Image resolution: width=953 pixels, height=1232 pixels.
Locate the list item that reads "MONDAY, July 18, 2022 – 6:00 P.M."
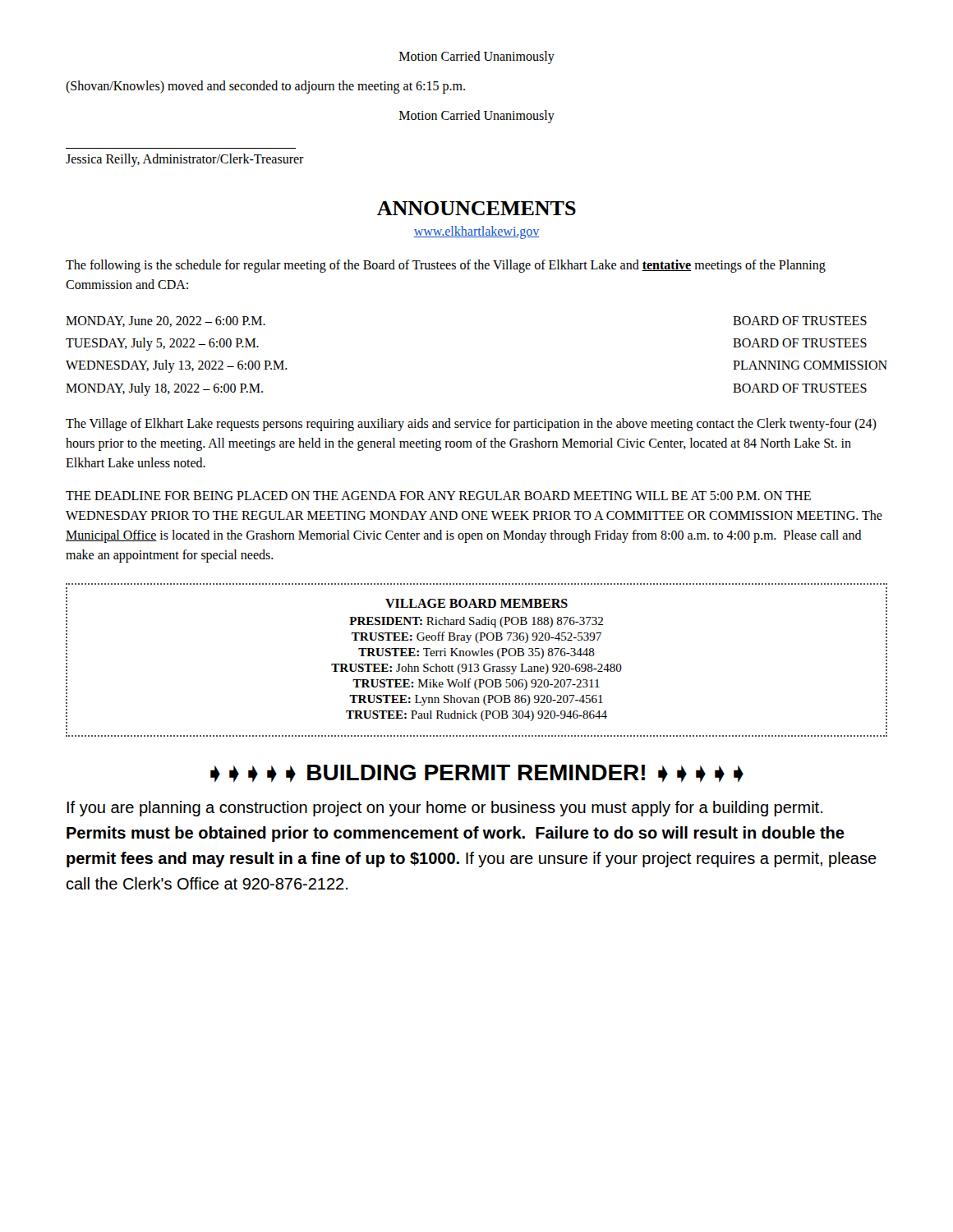[165, 388]
